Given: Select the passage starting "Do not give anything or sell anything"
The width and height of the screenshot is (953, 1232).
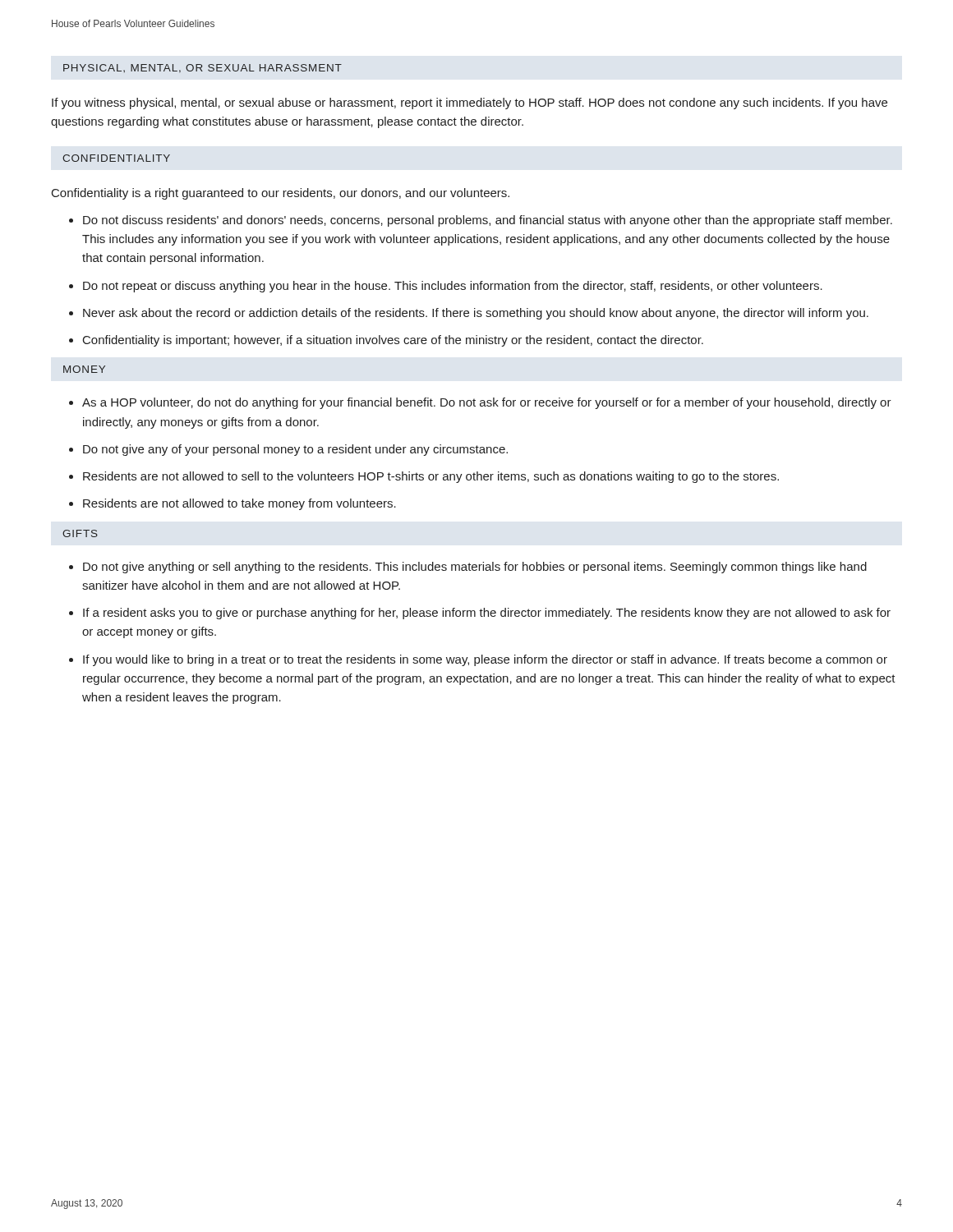Looking at the screenshot, I should pyautogui.click(x=475, y=575).
